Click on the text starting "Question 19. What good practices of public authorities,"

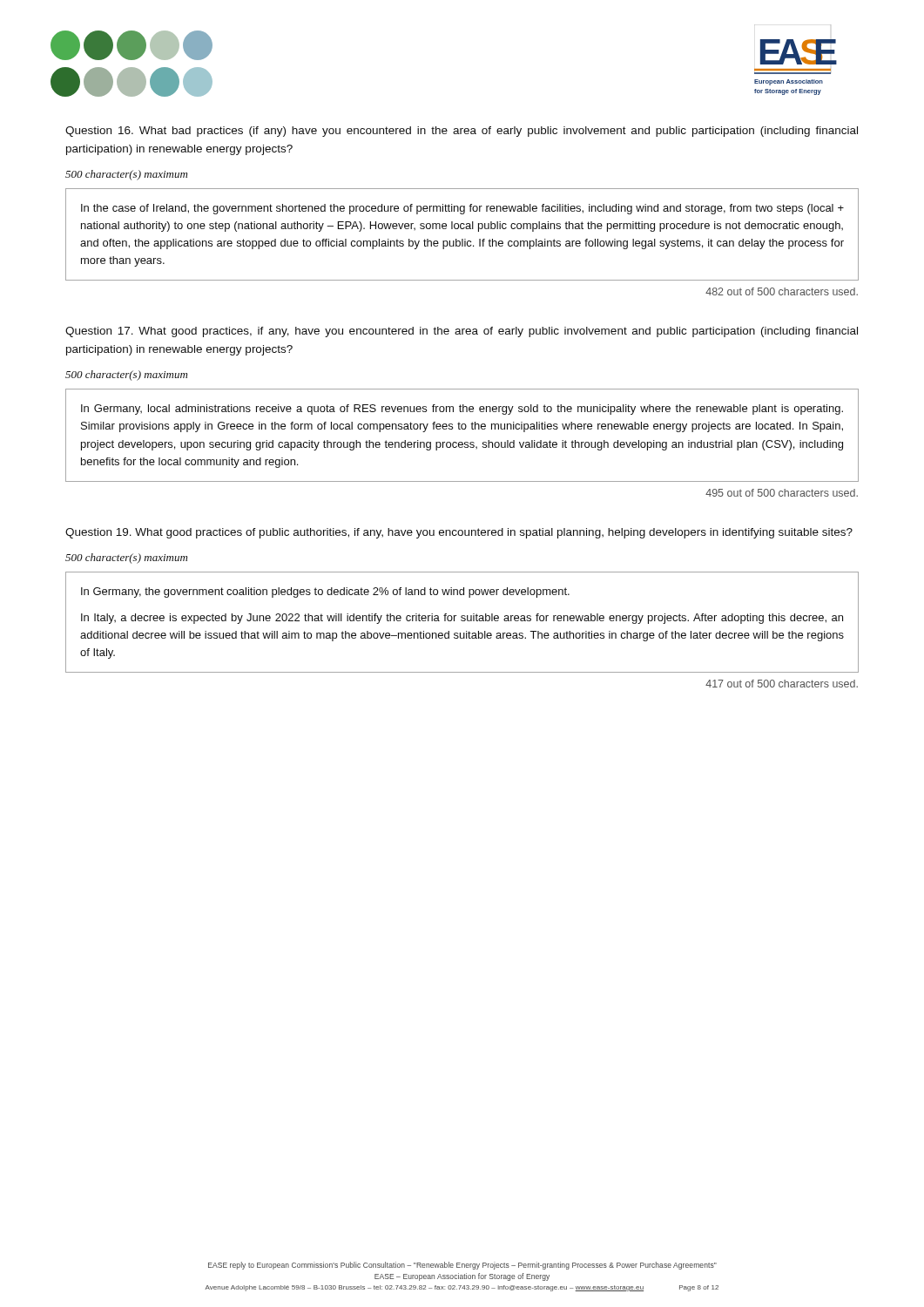pyautogui.click(x=459, y=532)
